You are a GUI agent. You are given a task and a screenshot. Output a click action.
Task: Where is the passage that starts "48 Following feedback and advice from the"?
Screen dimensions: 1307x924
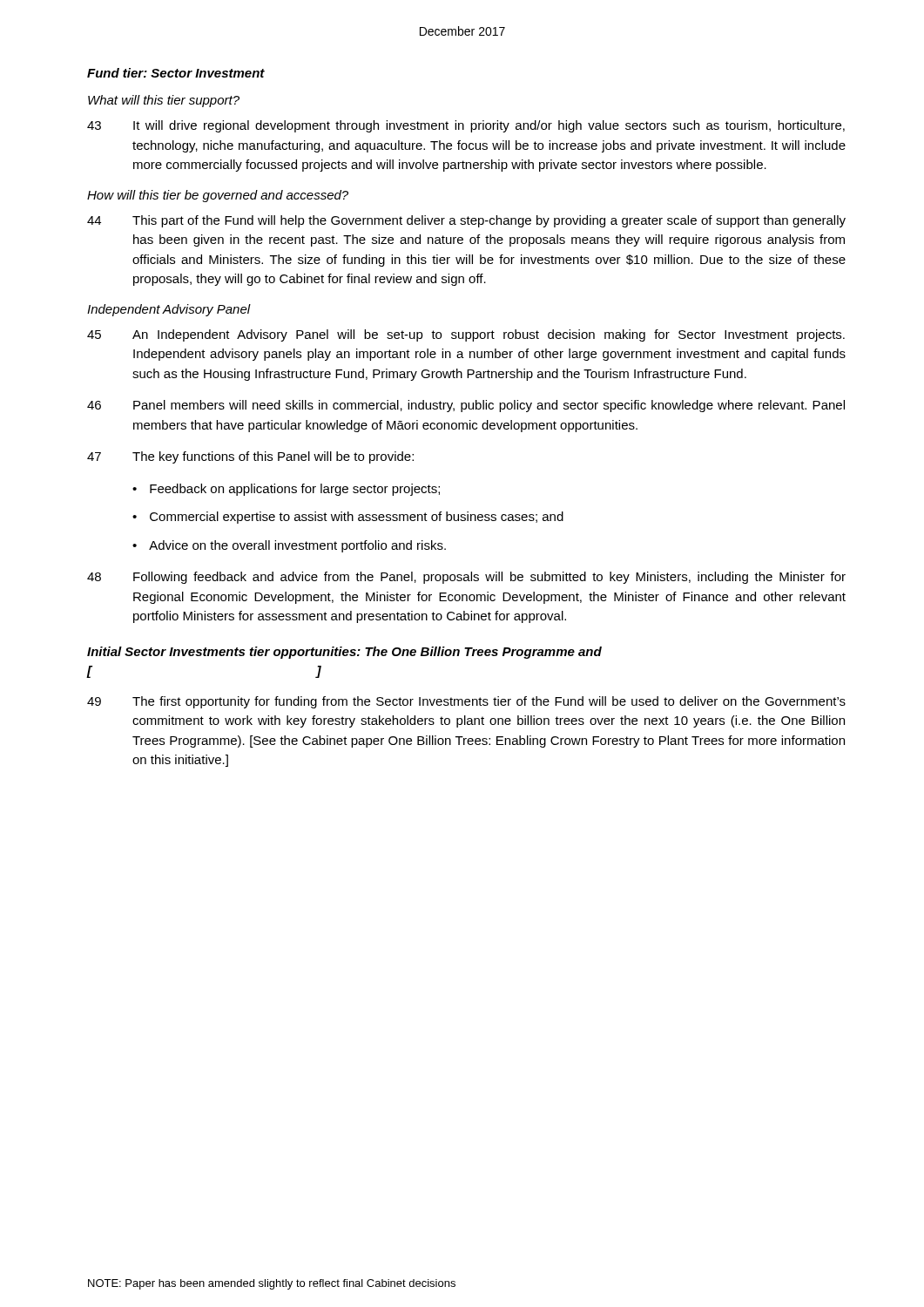(x=466, y=597)
